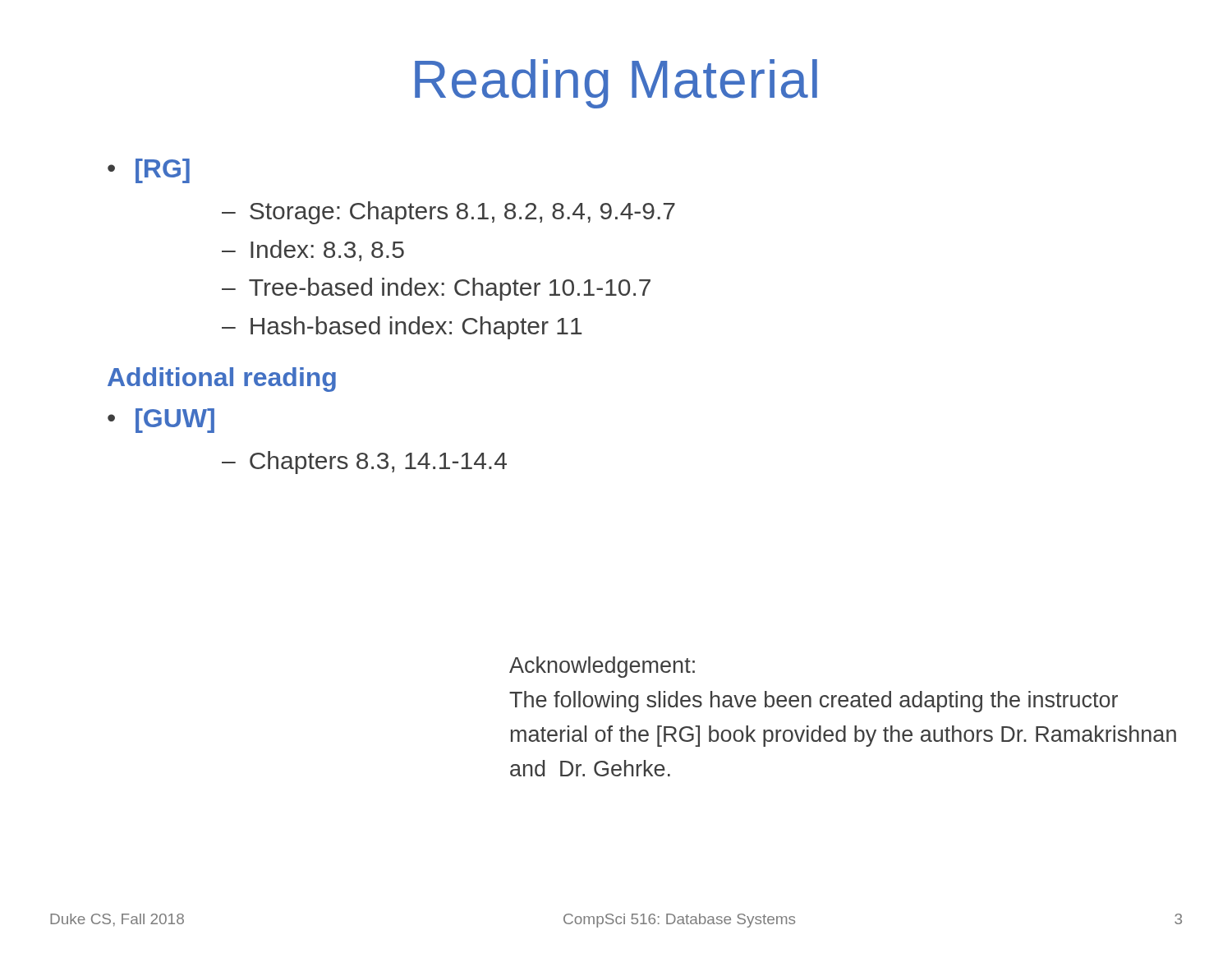This screenshot has width=1232, height=953.
Task: Point to the text block starting "• [RG]"
Action: tap(149, 169)
